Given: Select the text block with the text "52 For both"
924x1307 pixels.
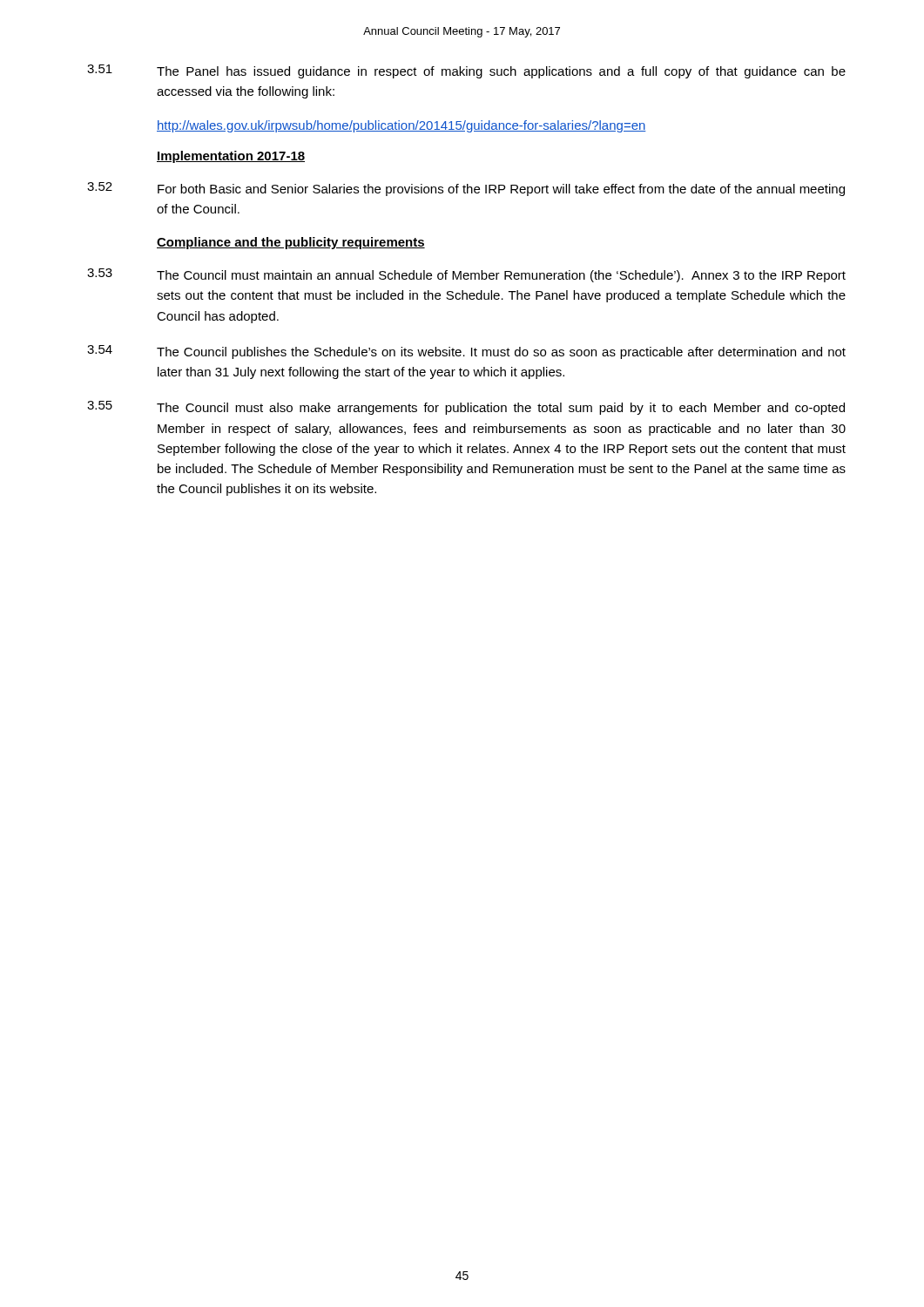Looking at the screenshot, I should pos(466,198).
